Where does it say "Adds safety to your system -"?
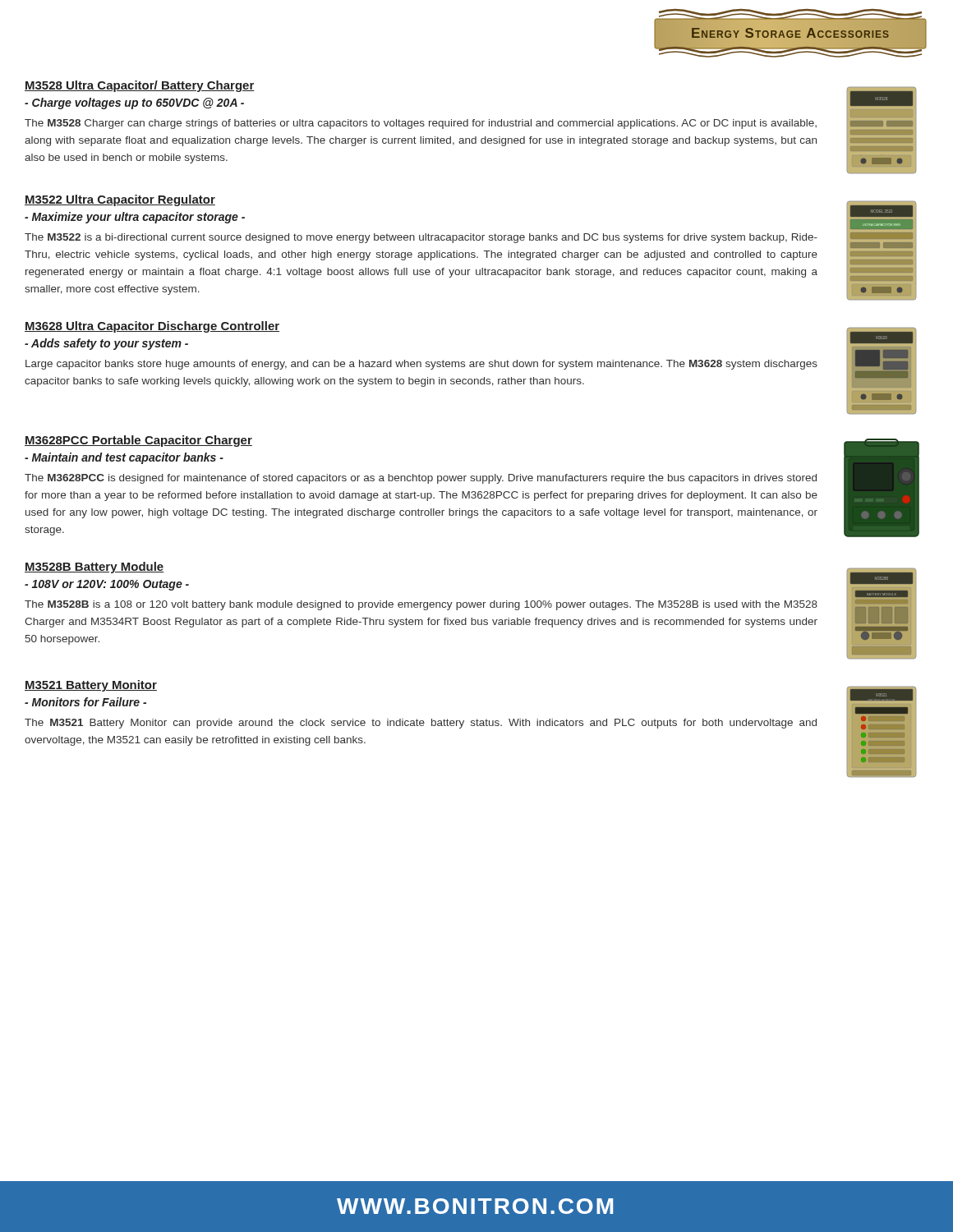The height and width of the screenshot is (1232, 953). (x=107, y=343)
